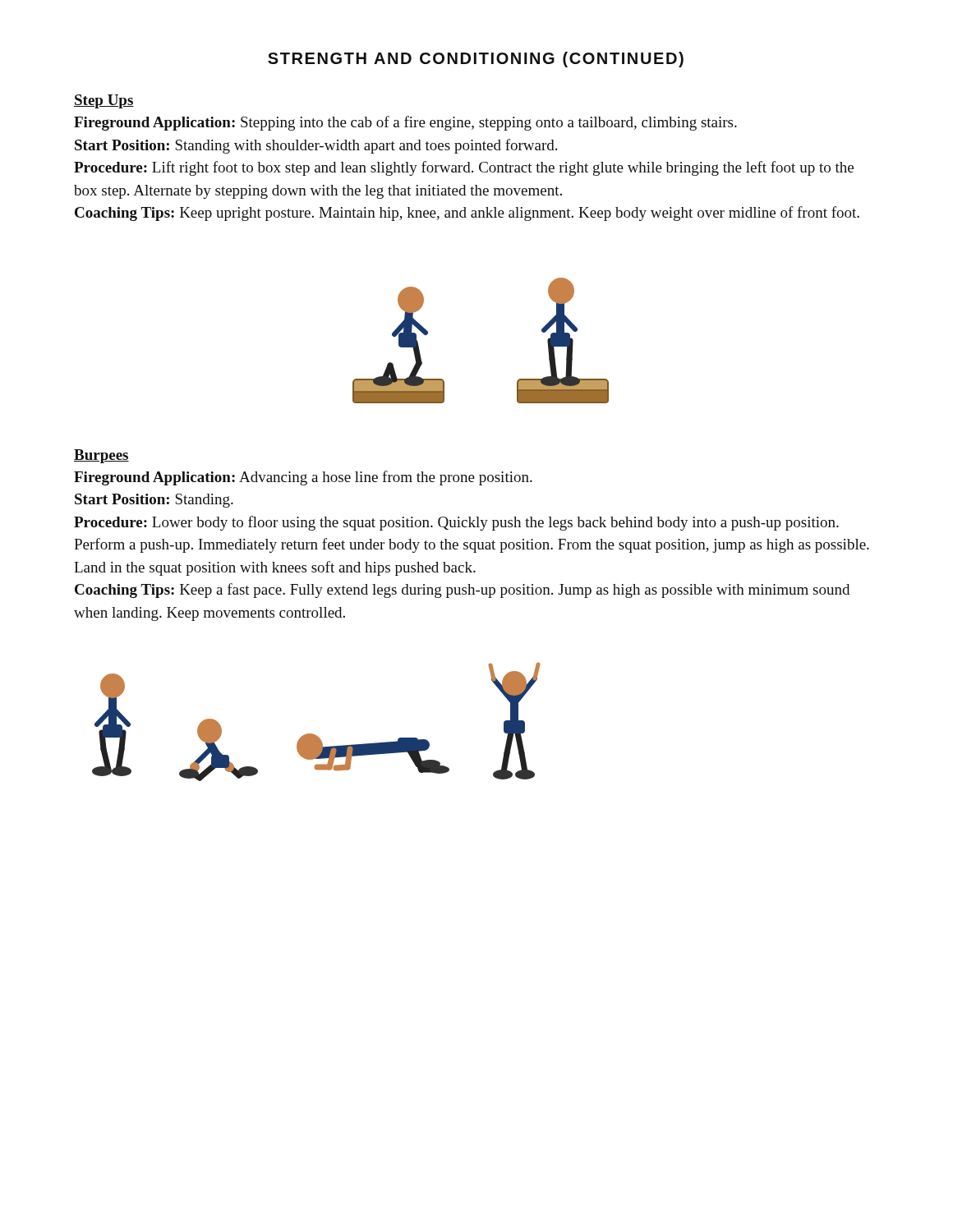This screenshot has width=953, height=1232.
Task: Find the block on this page that starts "Fireground Application: Stepping into"
Action: coord(406,122)
